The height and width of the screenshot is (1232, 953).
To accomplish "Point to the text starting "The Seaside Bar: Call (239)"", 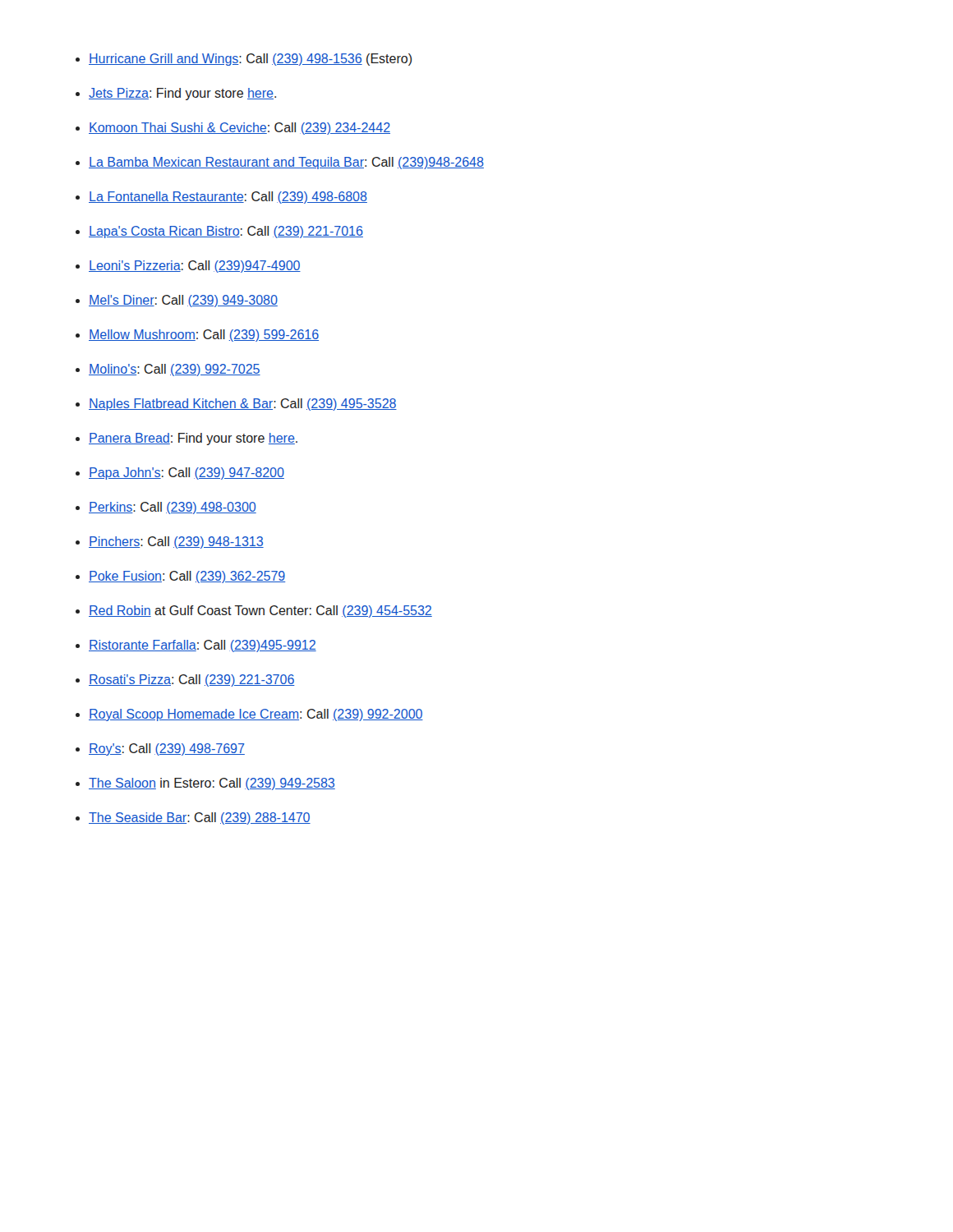I will point(199,818).
